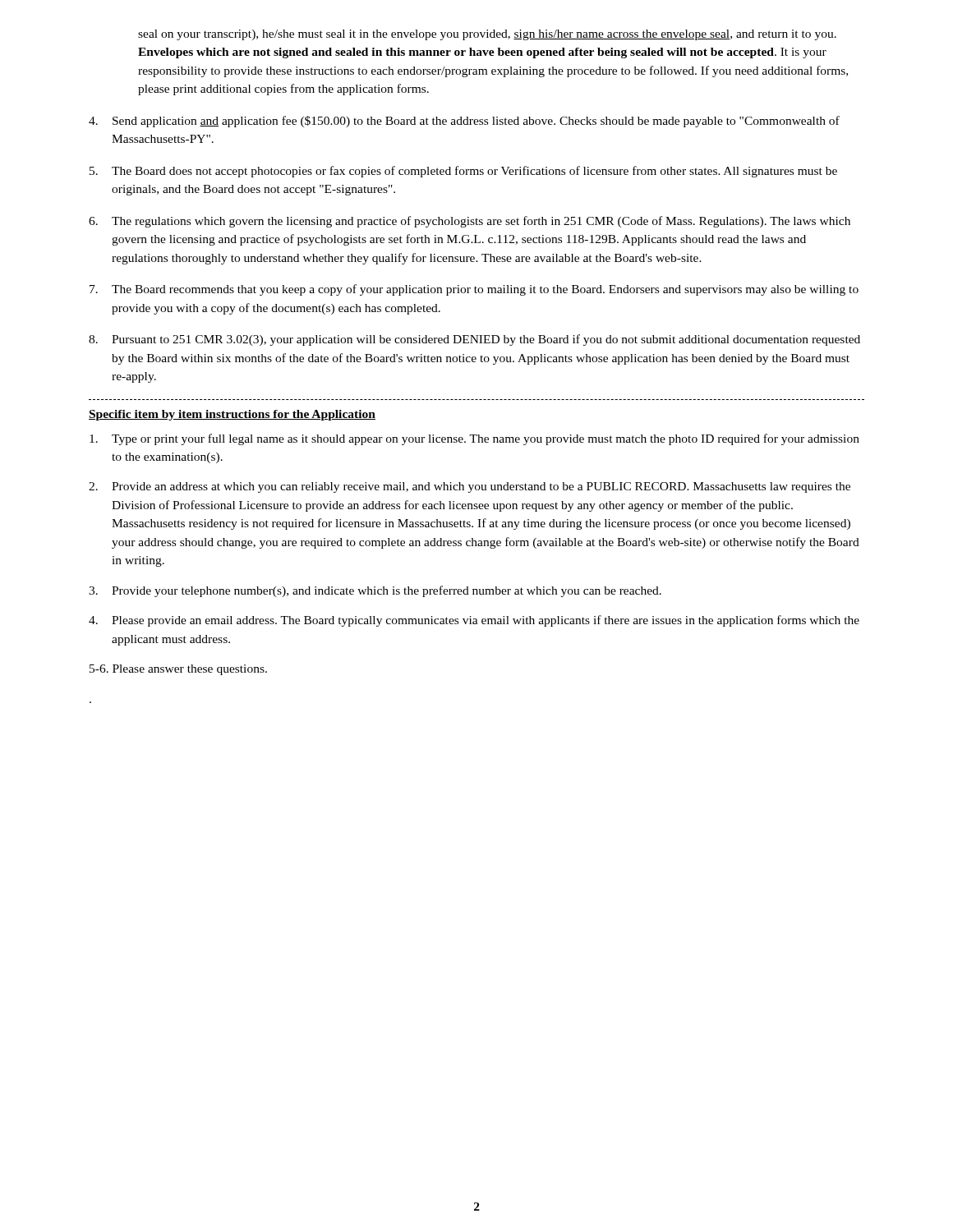Find the list item that says "8. Pursuant to 251 CMR 3.02(3), your application"

click(x=476, y=358)
